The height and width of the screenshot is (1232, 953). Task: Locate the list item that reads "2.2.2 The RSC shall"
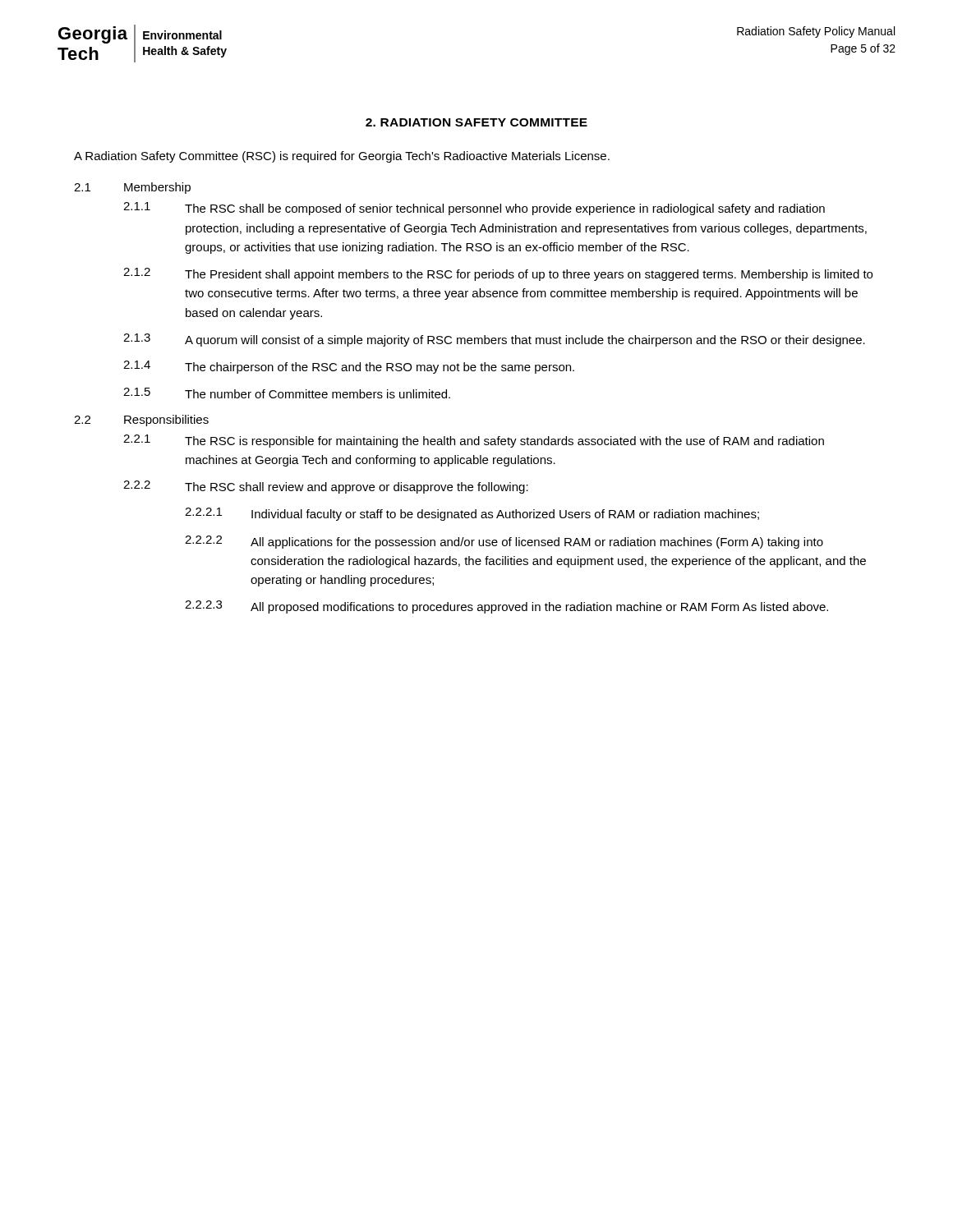pyautogui.click(x=501, y=487)
